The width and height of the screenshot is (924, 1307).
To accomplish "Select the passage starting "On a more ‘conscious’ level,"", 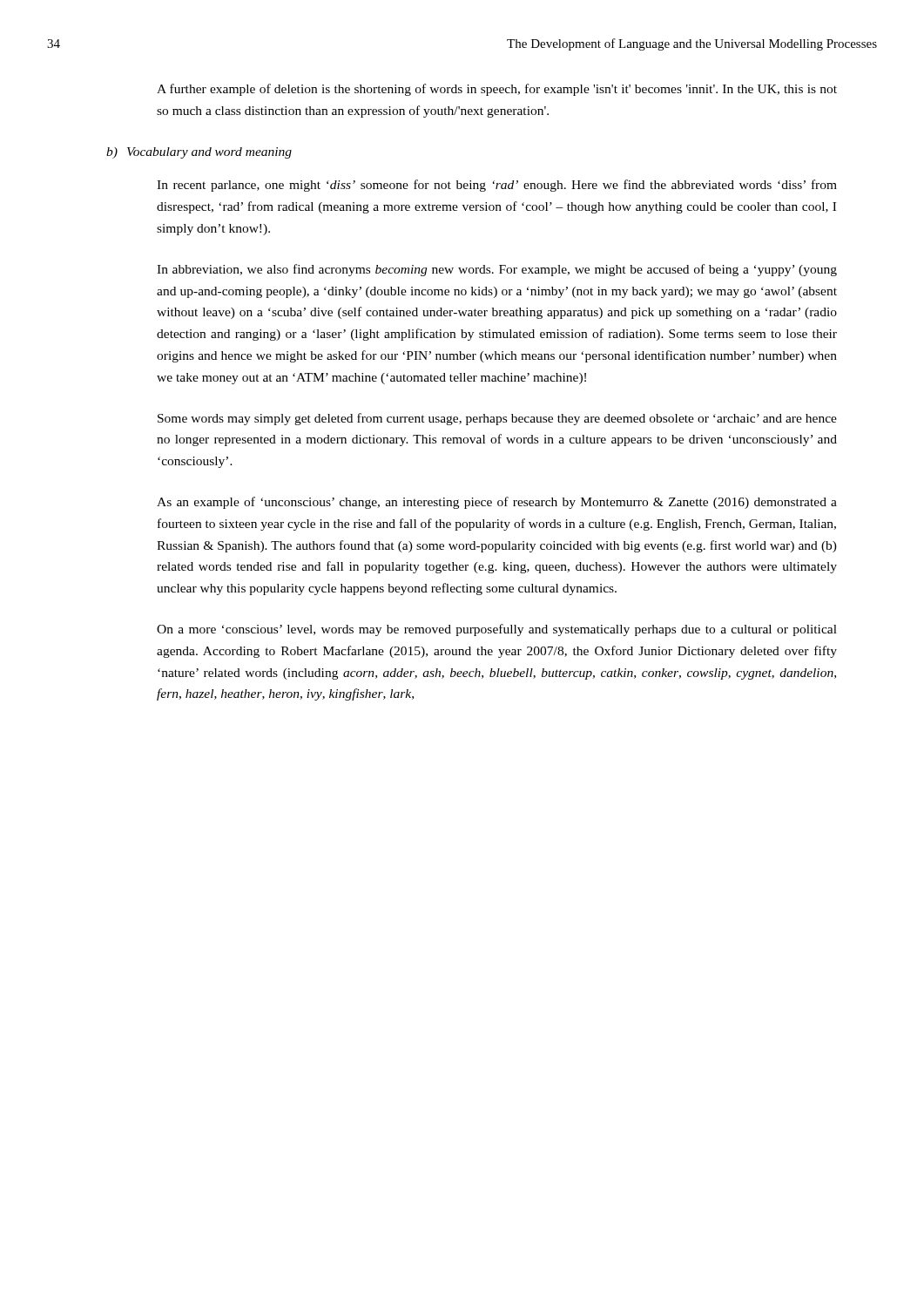I will [497, 661].
